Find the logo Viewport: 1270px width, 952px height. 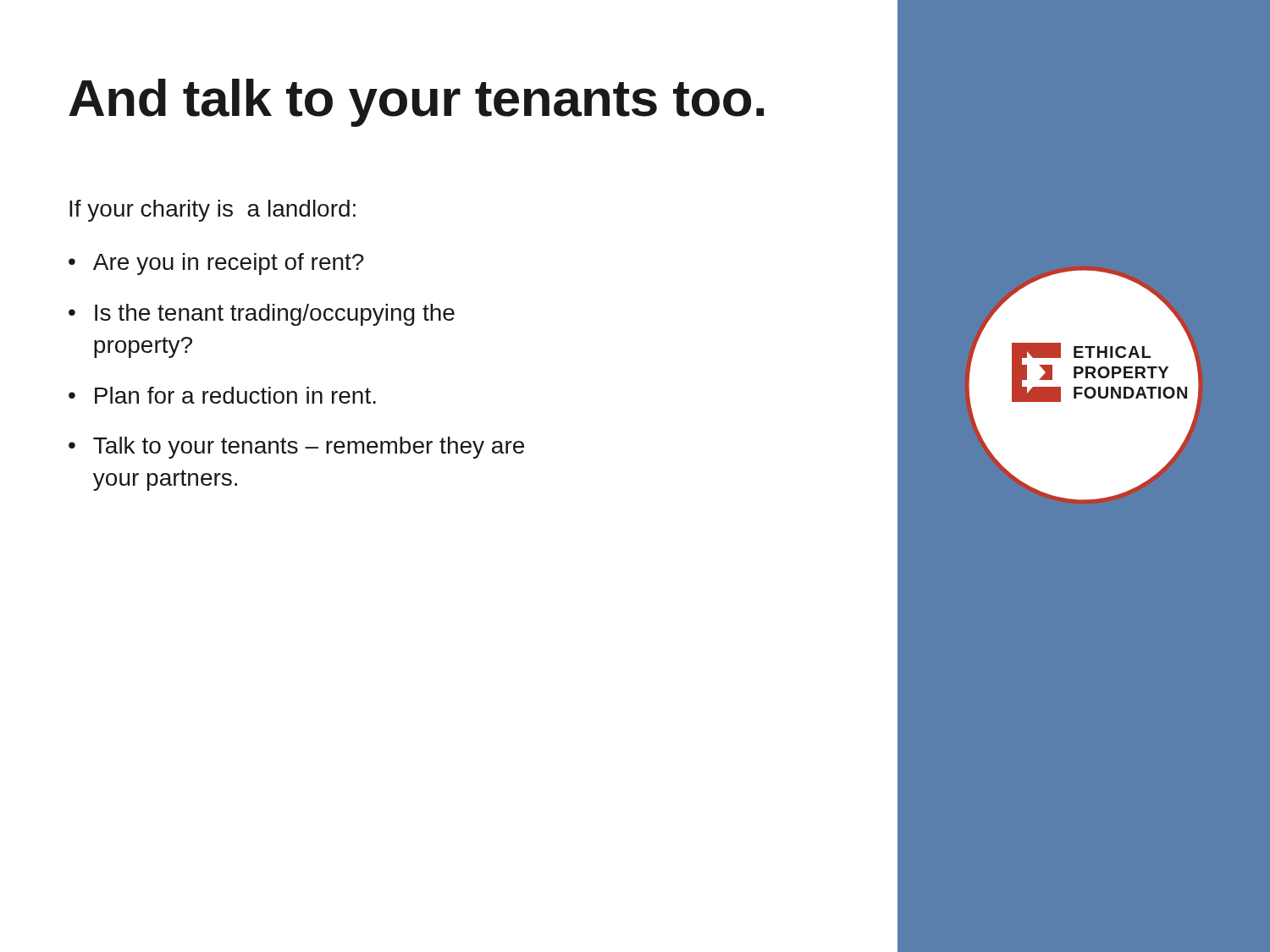pos(1084,476)
